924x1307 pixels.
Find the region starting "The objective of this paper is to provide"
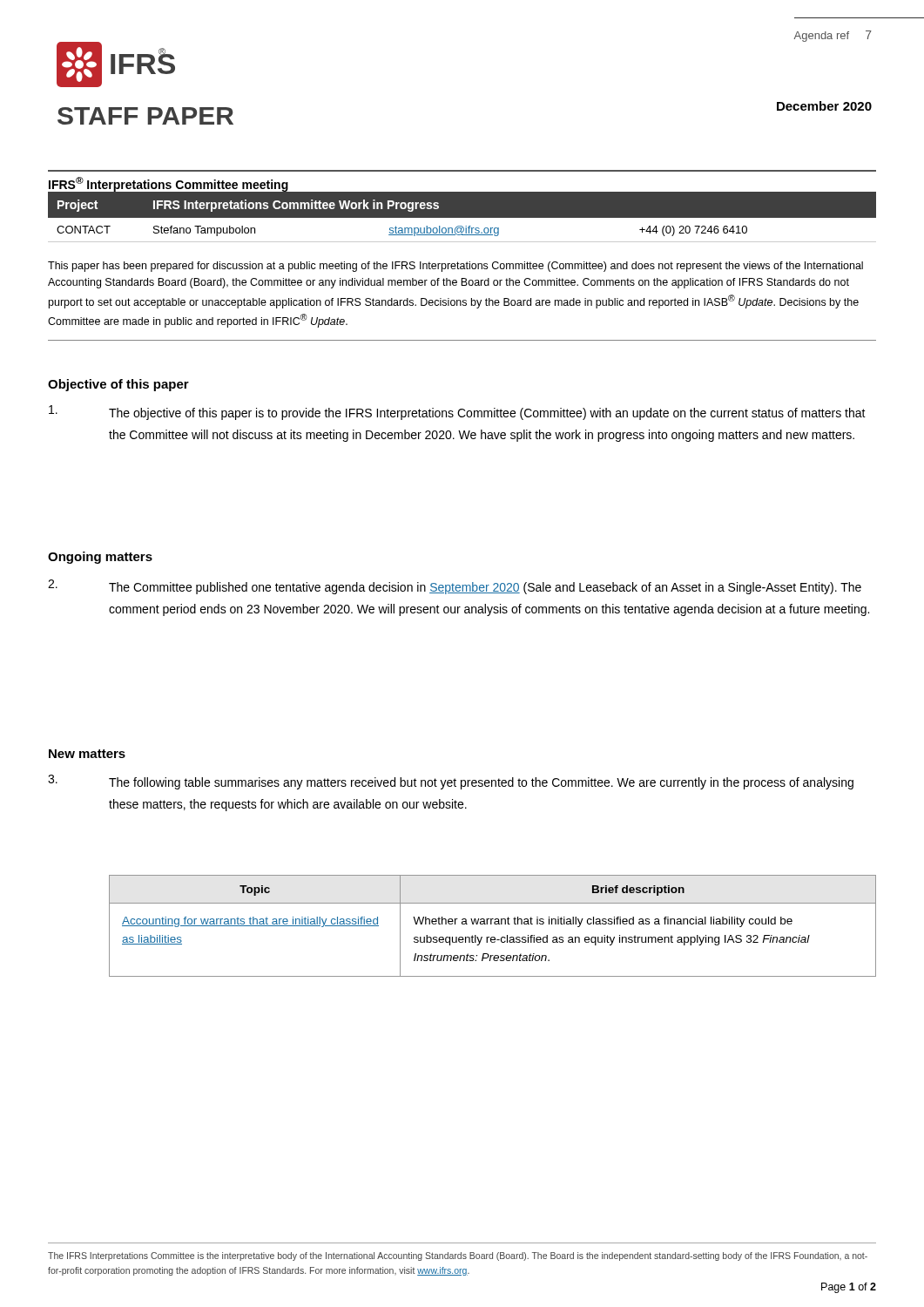[x=462, y=424]
